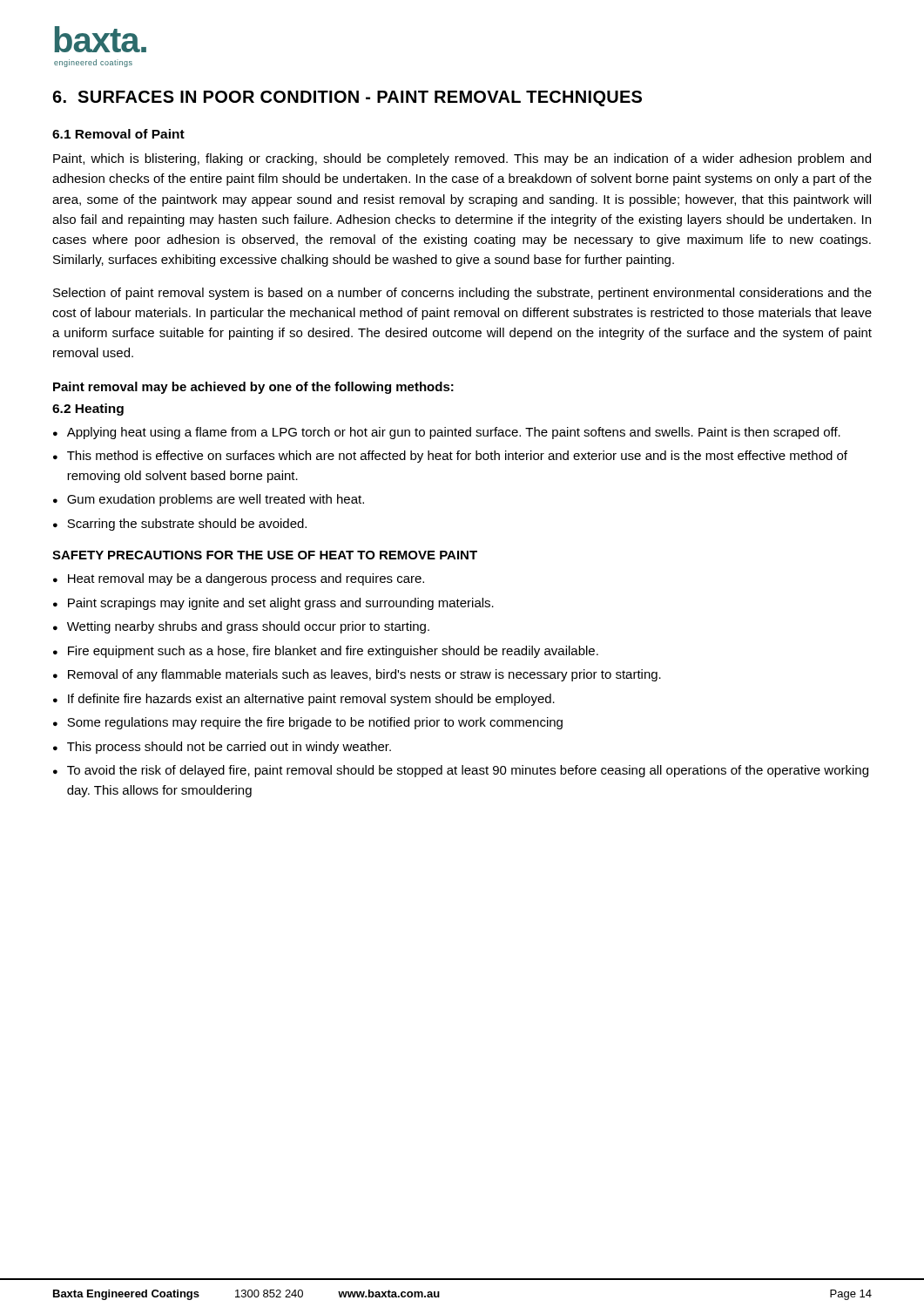The image size is (924, 1307).
Task: Click where it says "6.2 Heating"
Action: 88,408
